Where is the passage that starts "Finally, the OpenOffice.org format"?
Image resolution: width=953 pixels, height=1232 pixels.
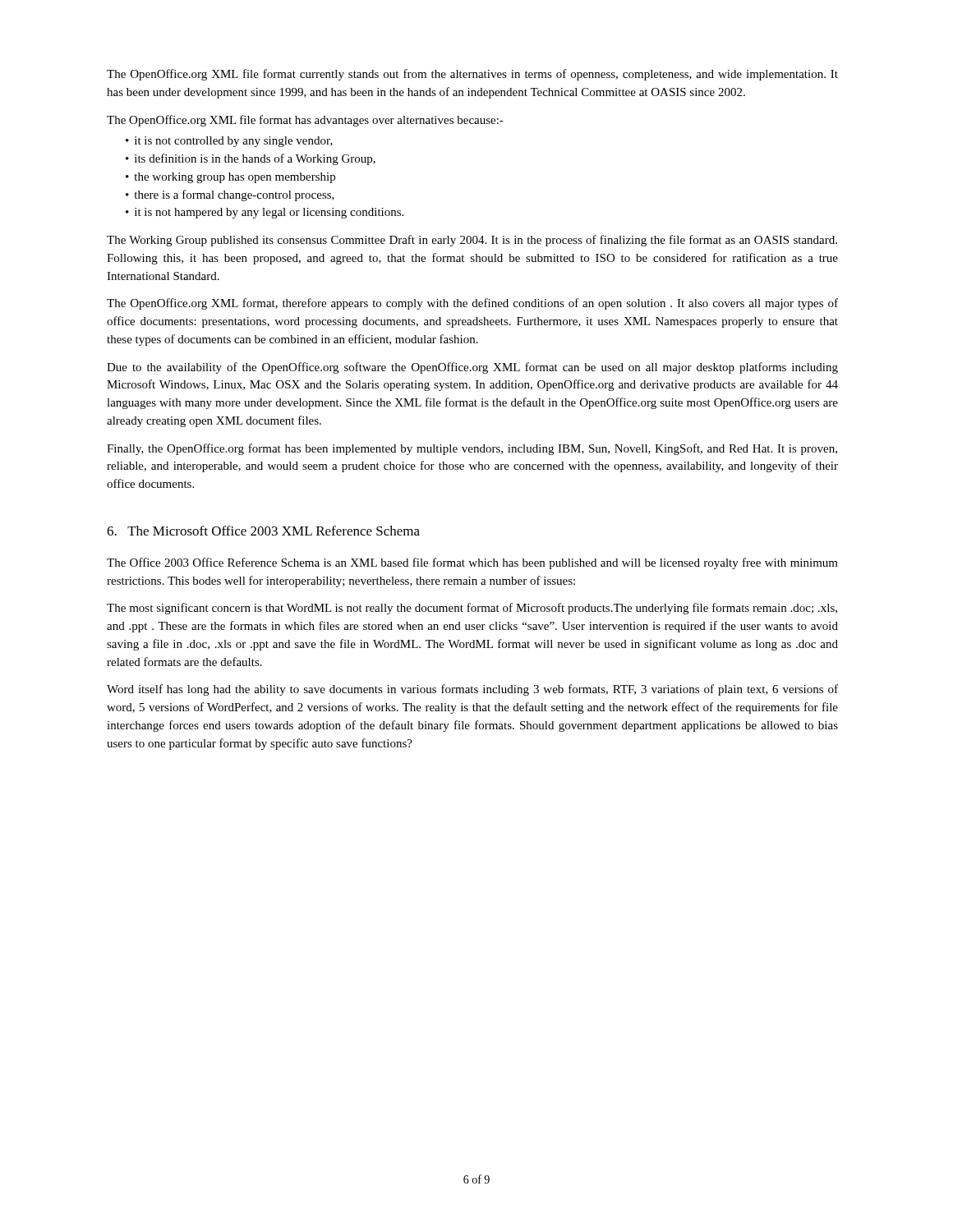(x=472, y=466)
